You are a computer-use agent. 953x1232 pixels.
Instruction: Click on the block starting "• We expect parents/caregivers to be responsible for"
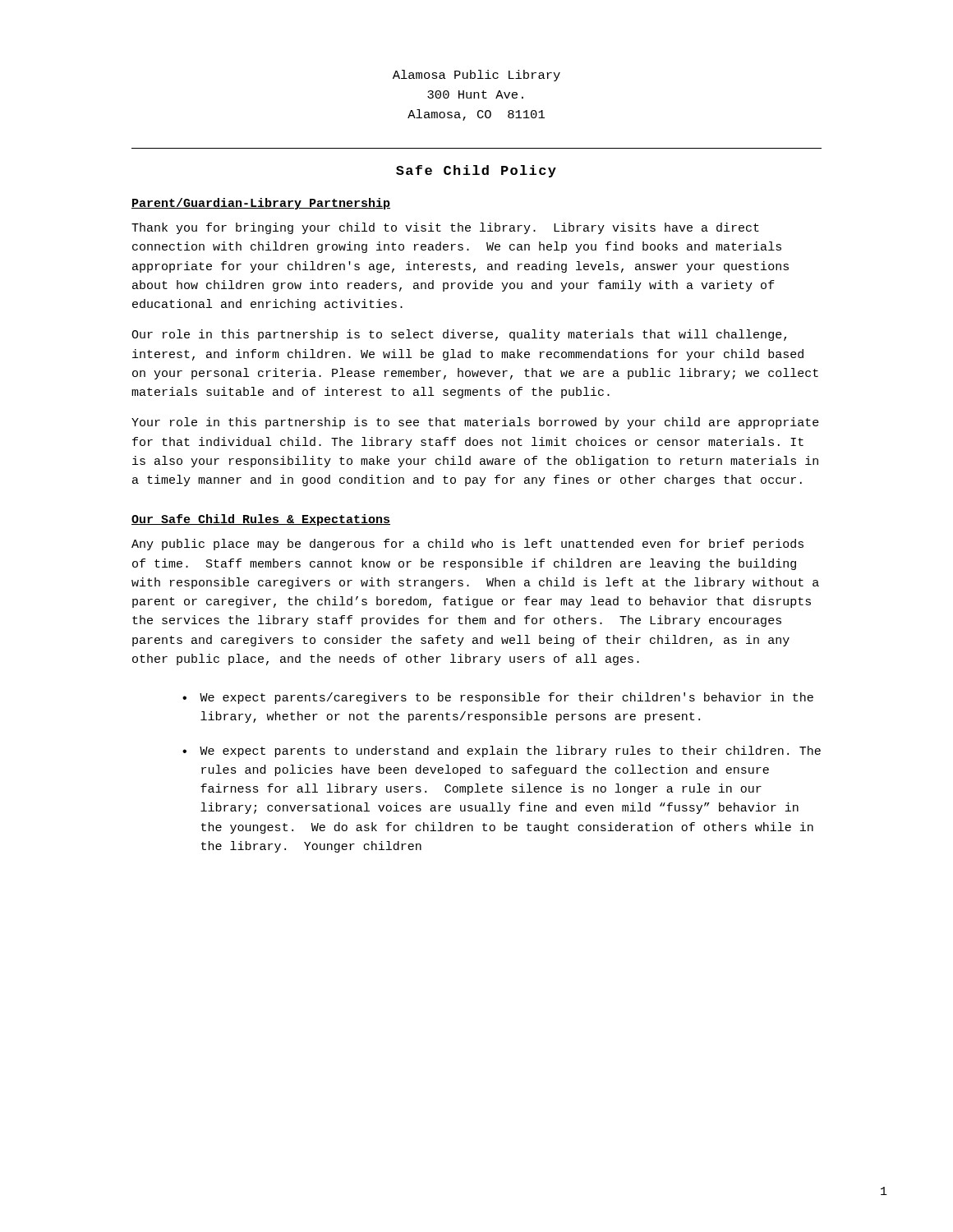501,708
